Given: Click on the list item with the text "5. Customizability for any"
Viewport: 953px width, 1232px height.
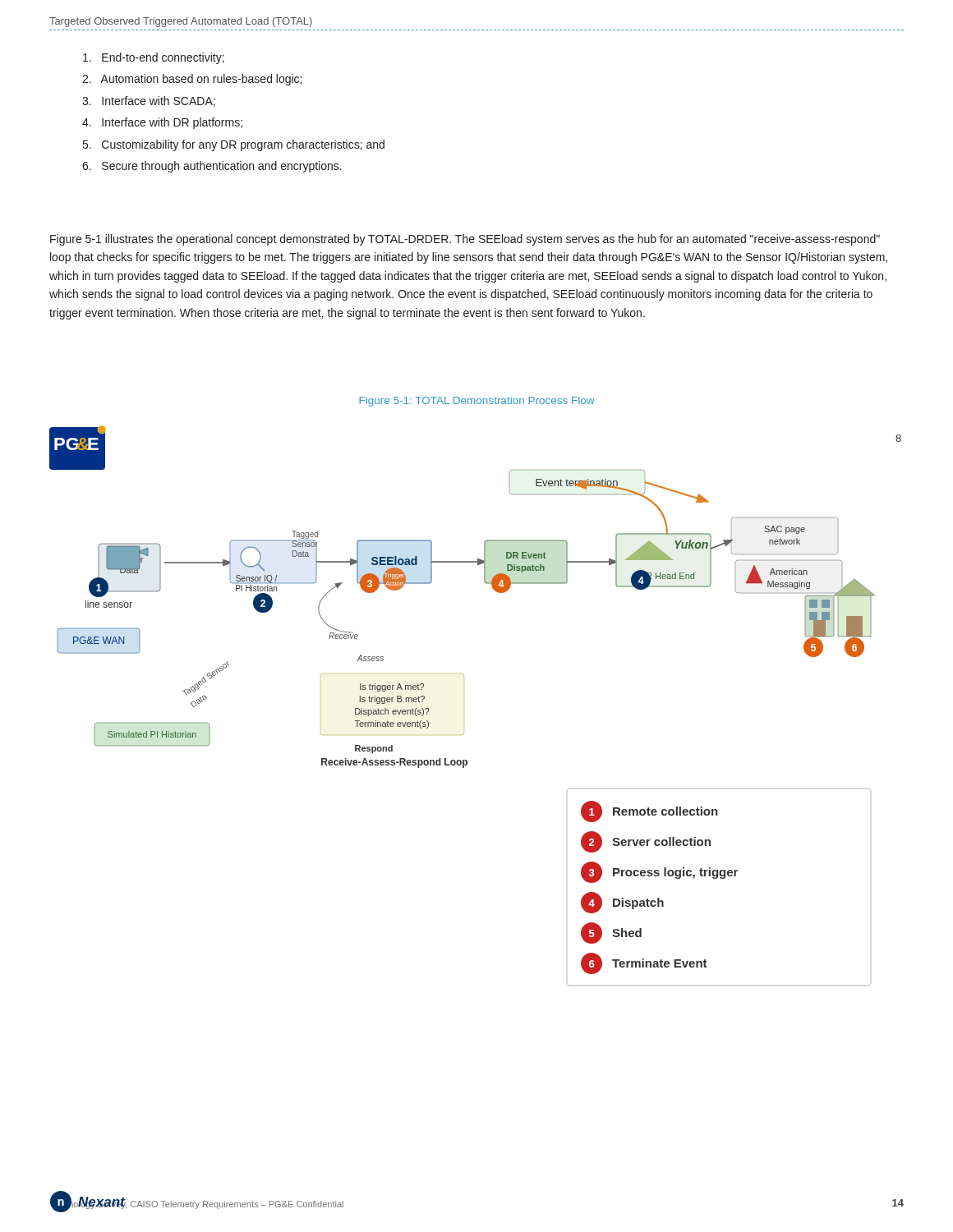Looking at the screenshot, I should [234, 144].
